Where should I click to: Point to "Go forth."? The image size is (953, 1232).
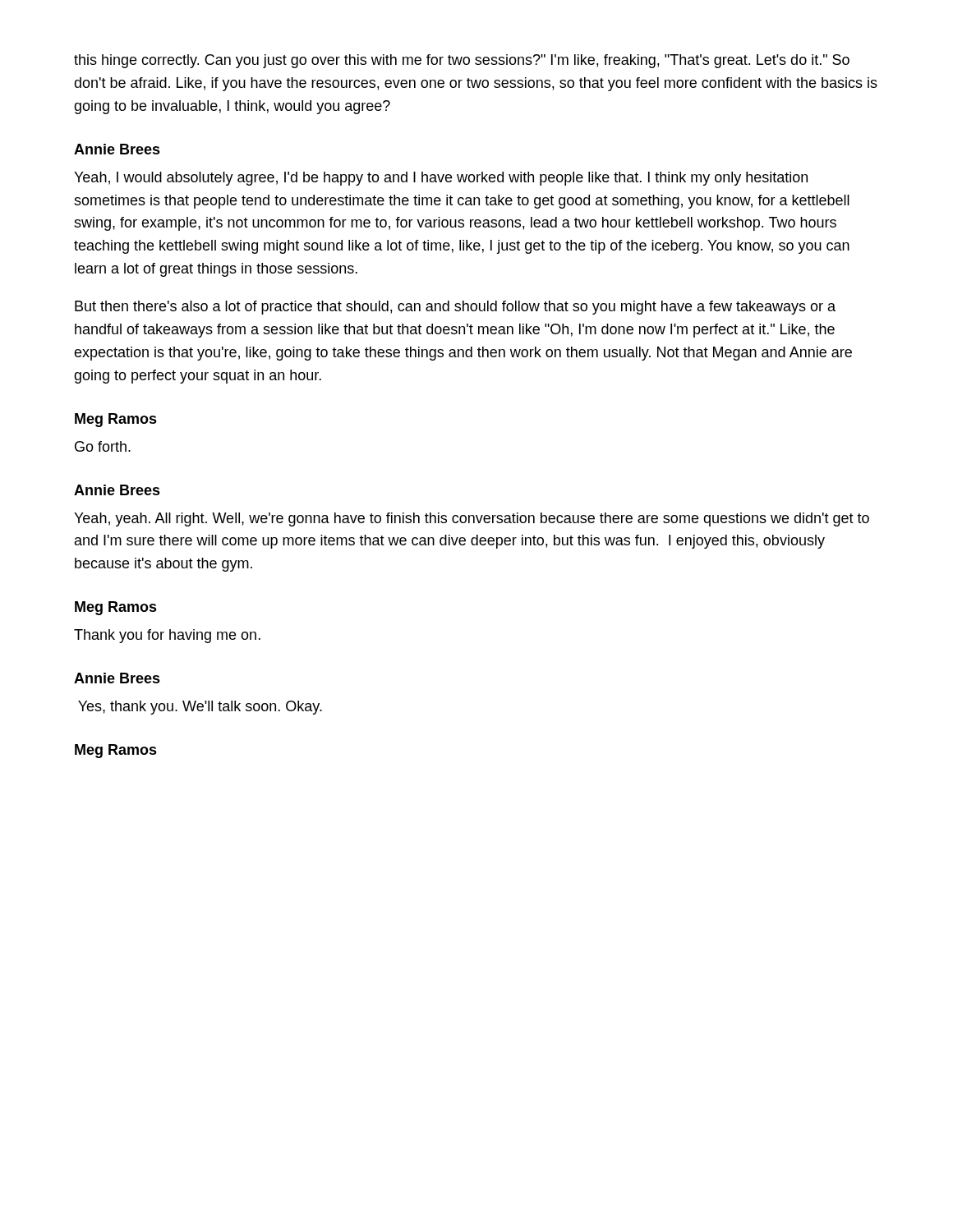click(103, 447)
